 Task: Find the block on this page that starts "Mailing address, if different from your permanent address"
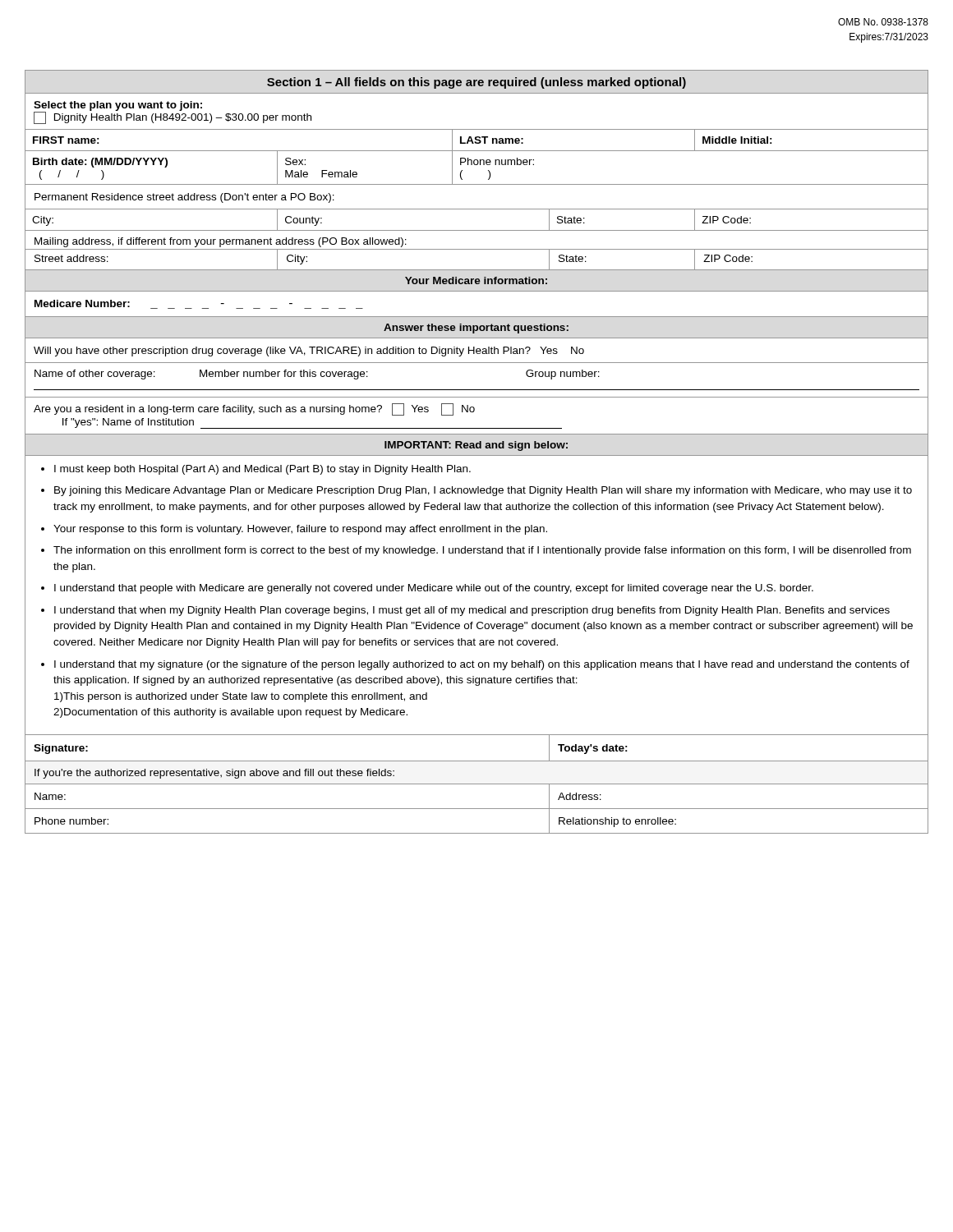pyautogui.click(x=220, y=241)
